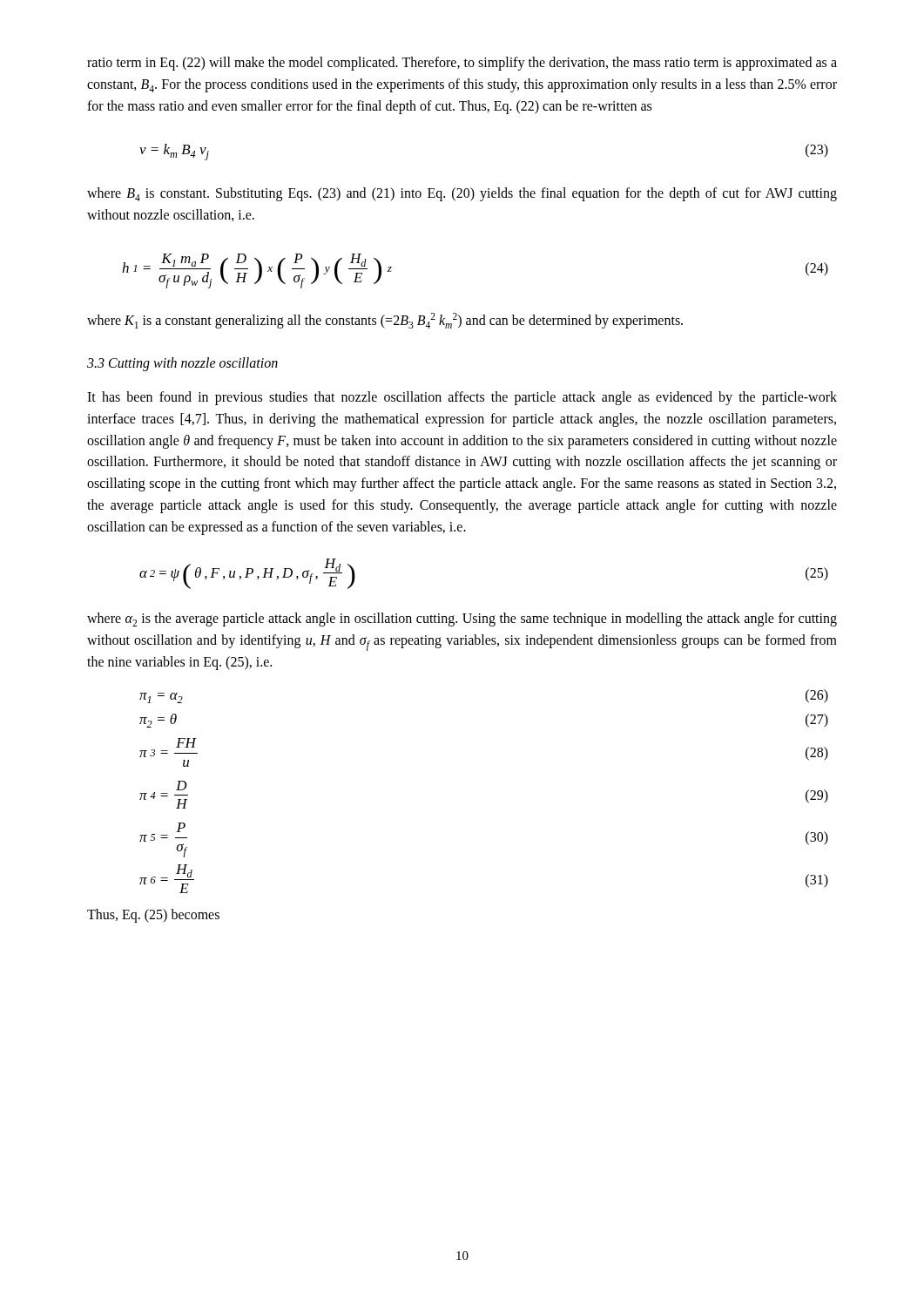This screenshot has height=1307, width=924.
Task: Click on the text block that reads "where α2 is the average"
Action: 462,641
